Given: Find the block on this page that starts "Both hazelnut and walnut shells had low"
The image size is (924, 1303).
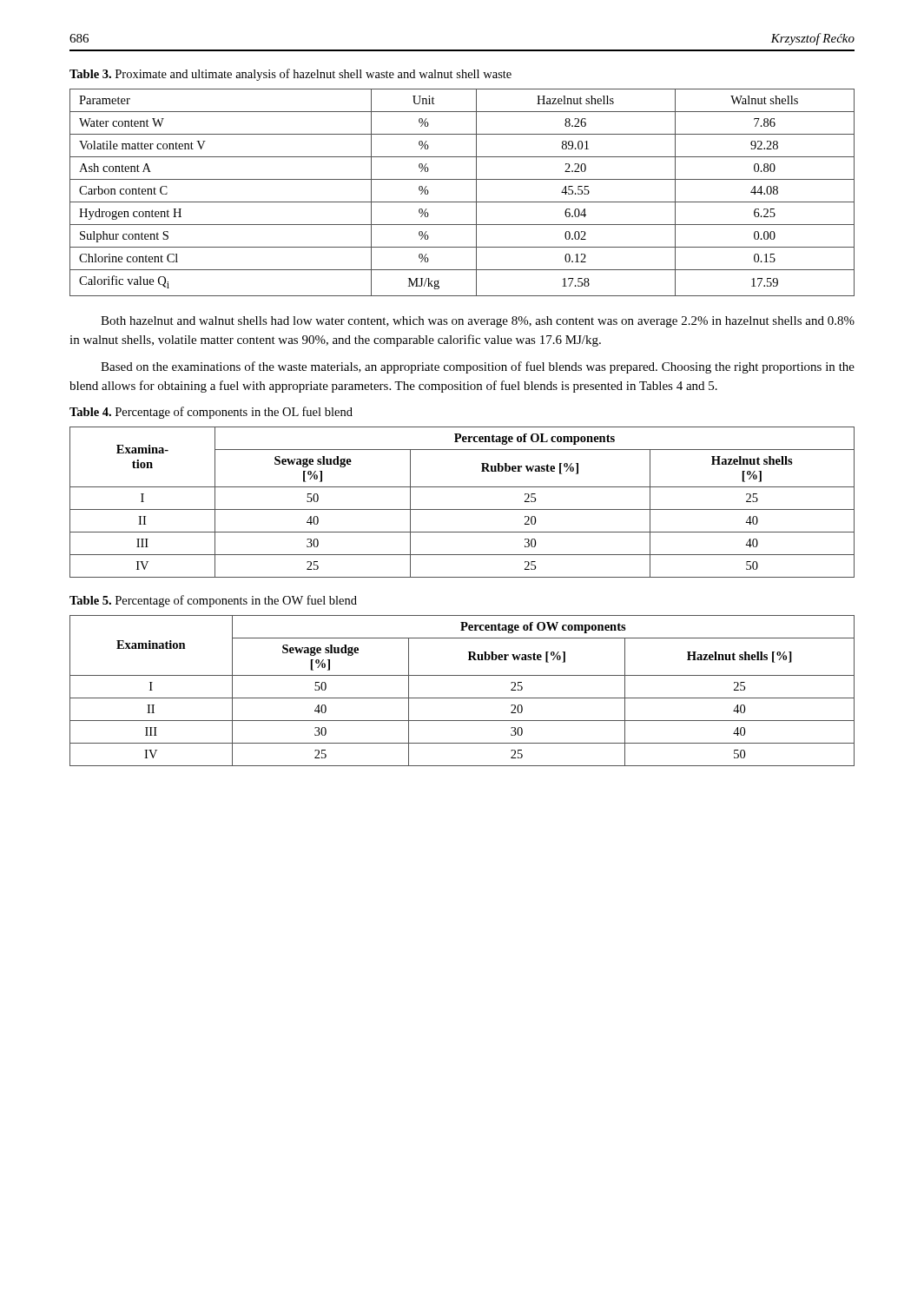Looking at the screenshot, I should 462,330.
